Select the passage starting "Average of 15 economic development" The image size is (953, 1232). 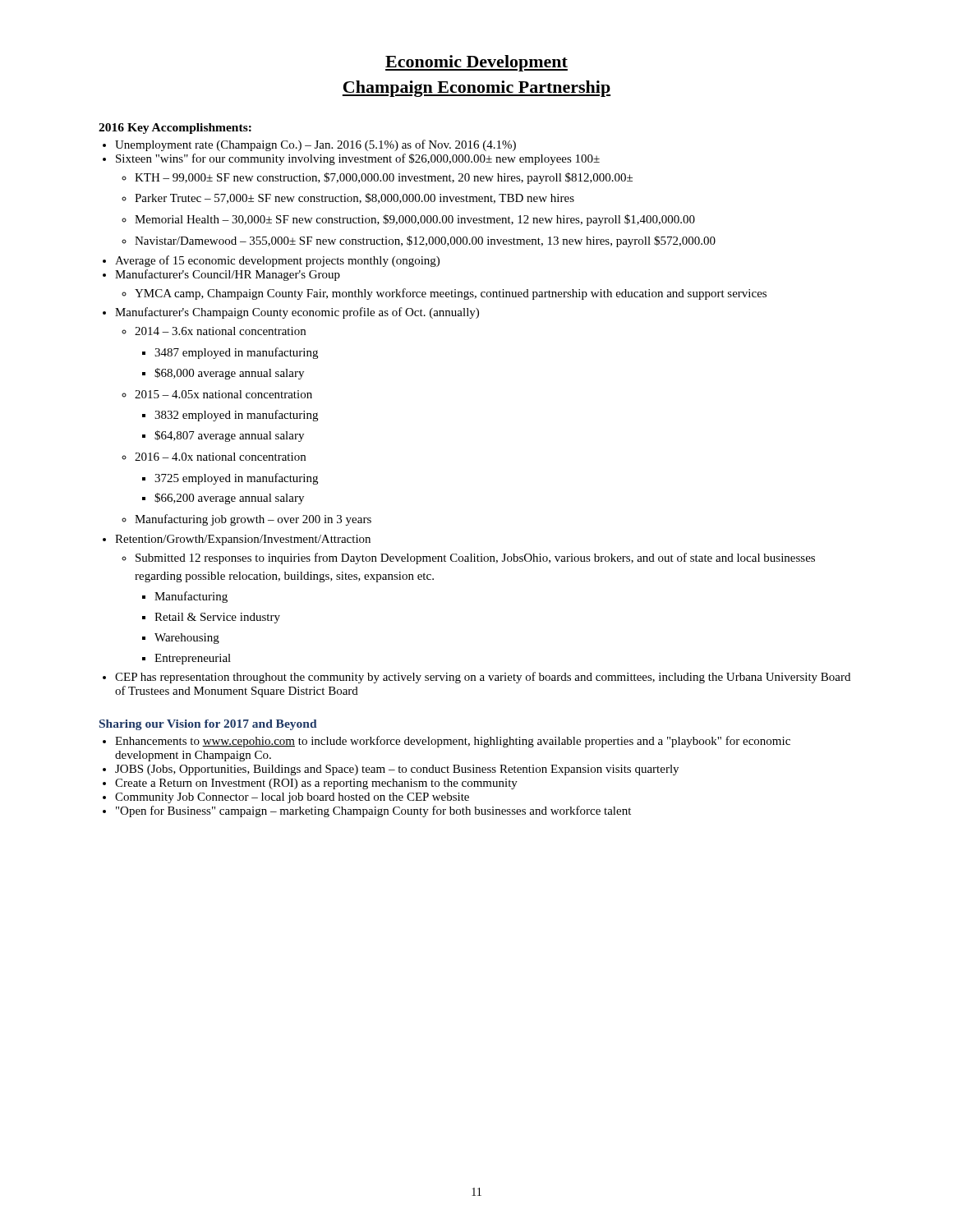point(277,261)
